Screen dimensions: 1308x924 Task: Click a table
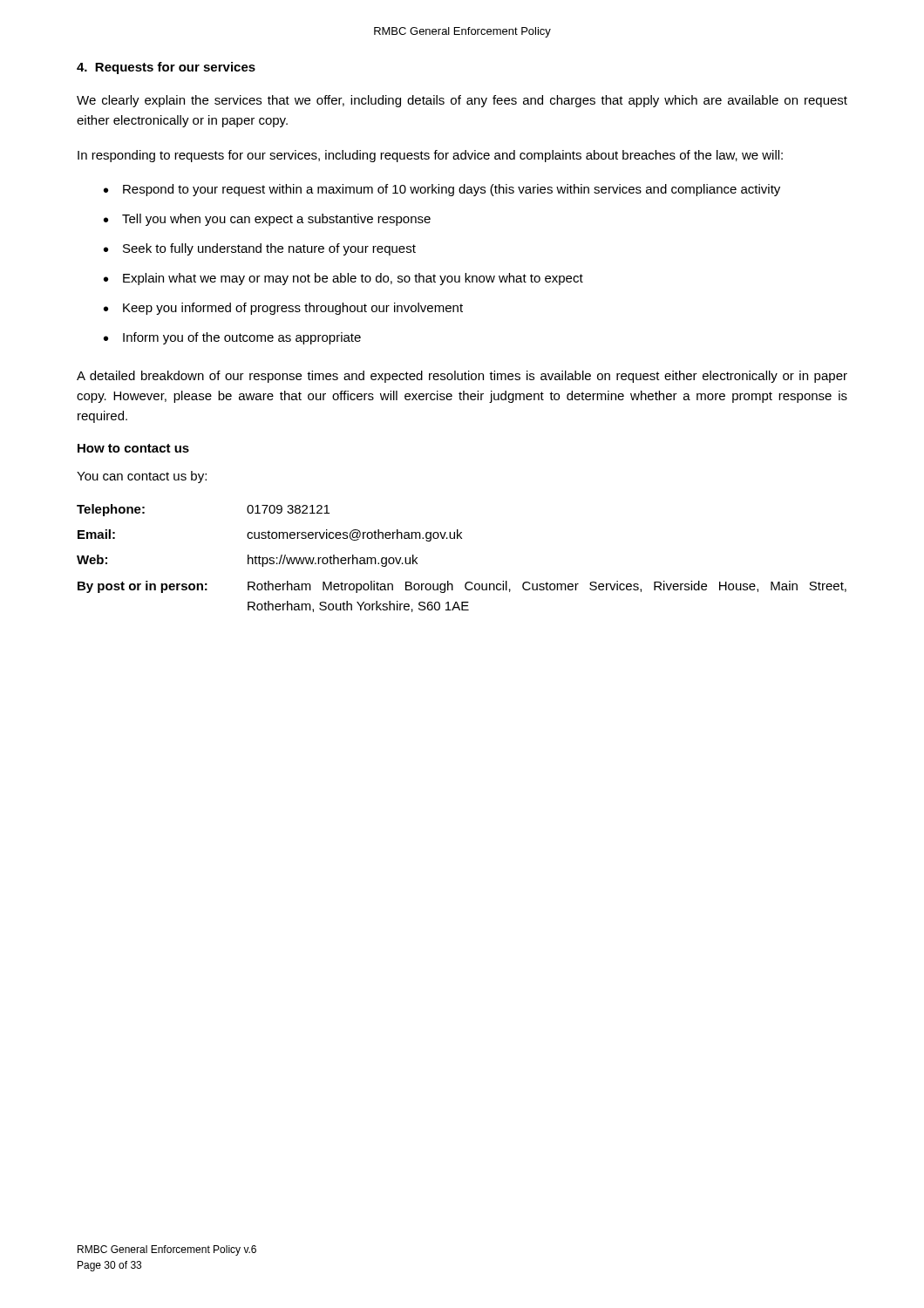[x=462, y=557]
